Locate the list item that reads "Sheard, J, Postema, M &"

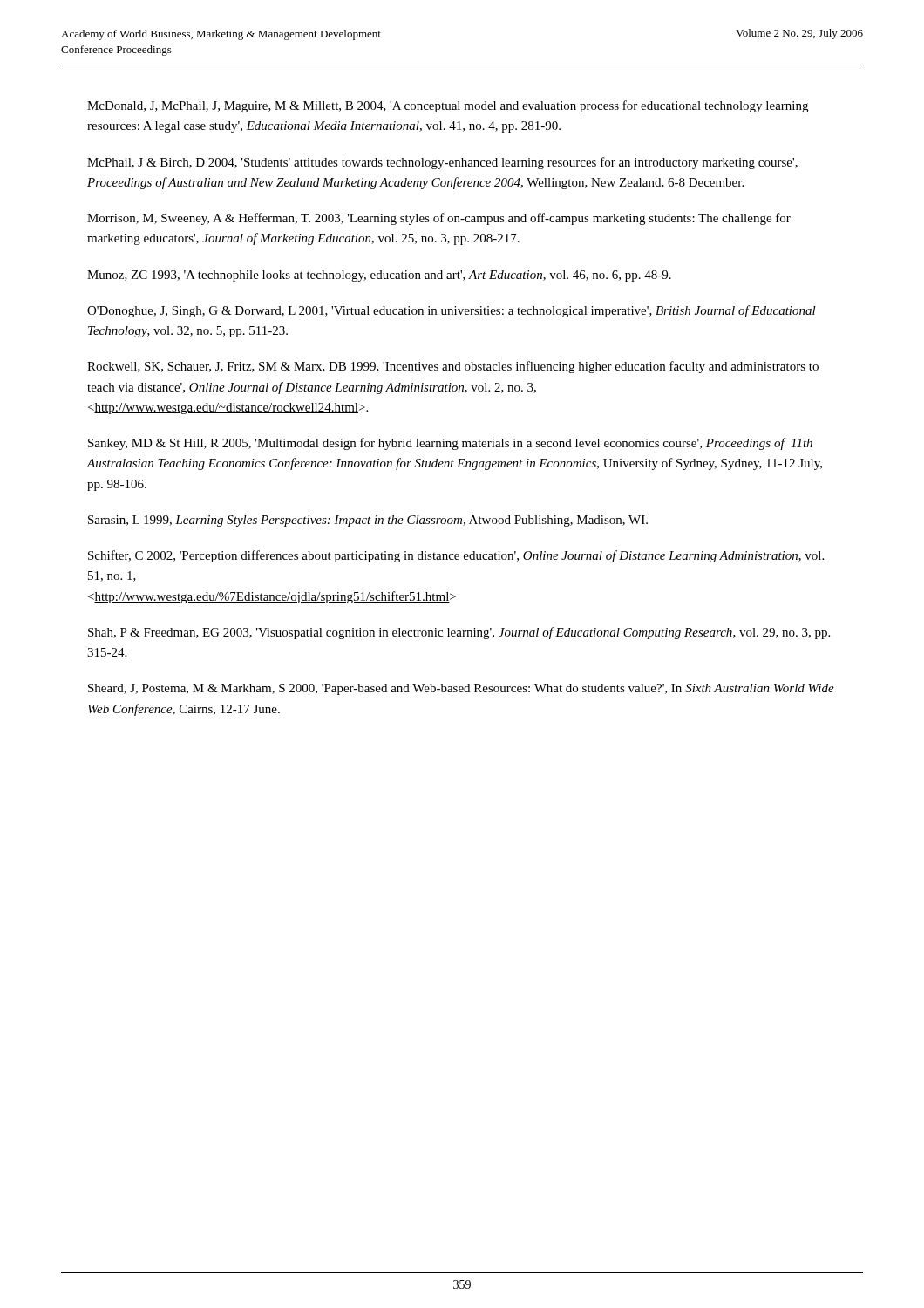click(x=460, y=698)
